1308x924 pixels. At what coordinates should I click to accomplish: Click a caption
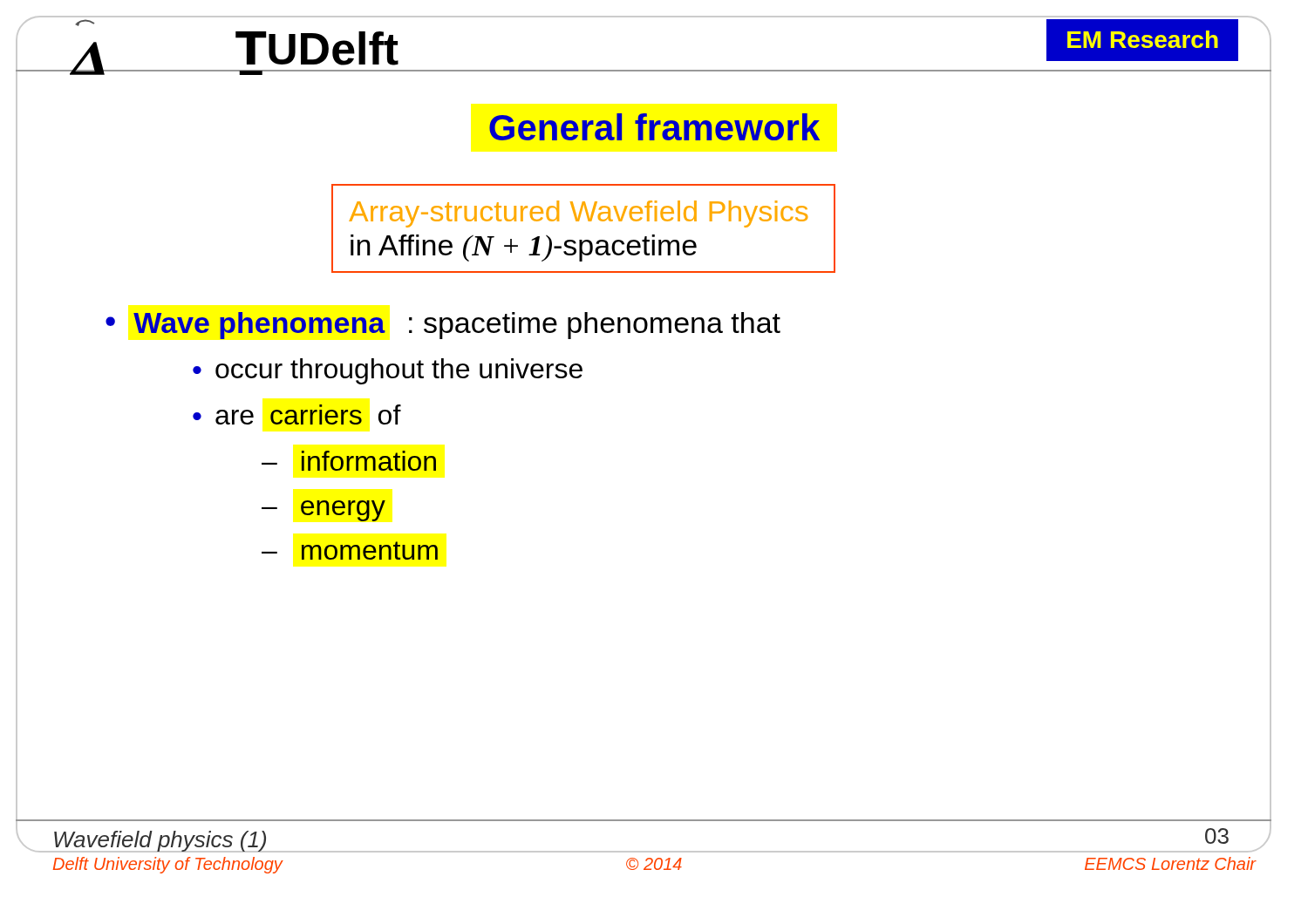(160, 839)
